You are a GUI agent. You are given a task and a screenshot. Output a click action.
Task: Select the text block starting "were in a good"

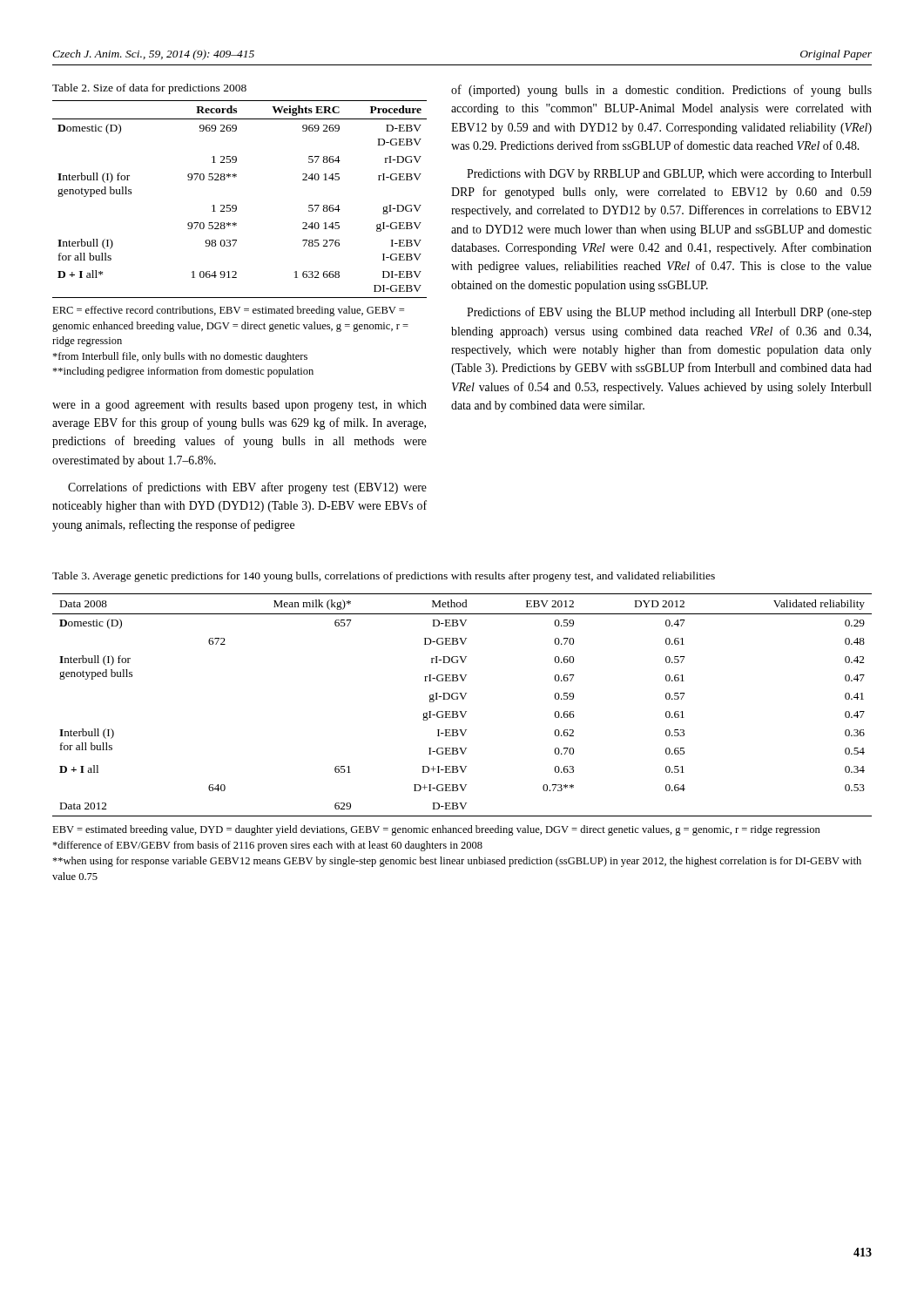(x=239, y=406)
